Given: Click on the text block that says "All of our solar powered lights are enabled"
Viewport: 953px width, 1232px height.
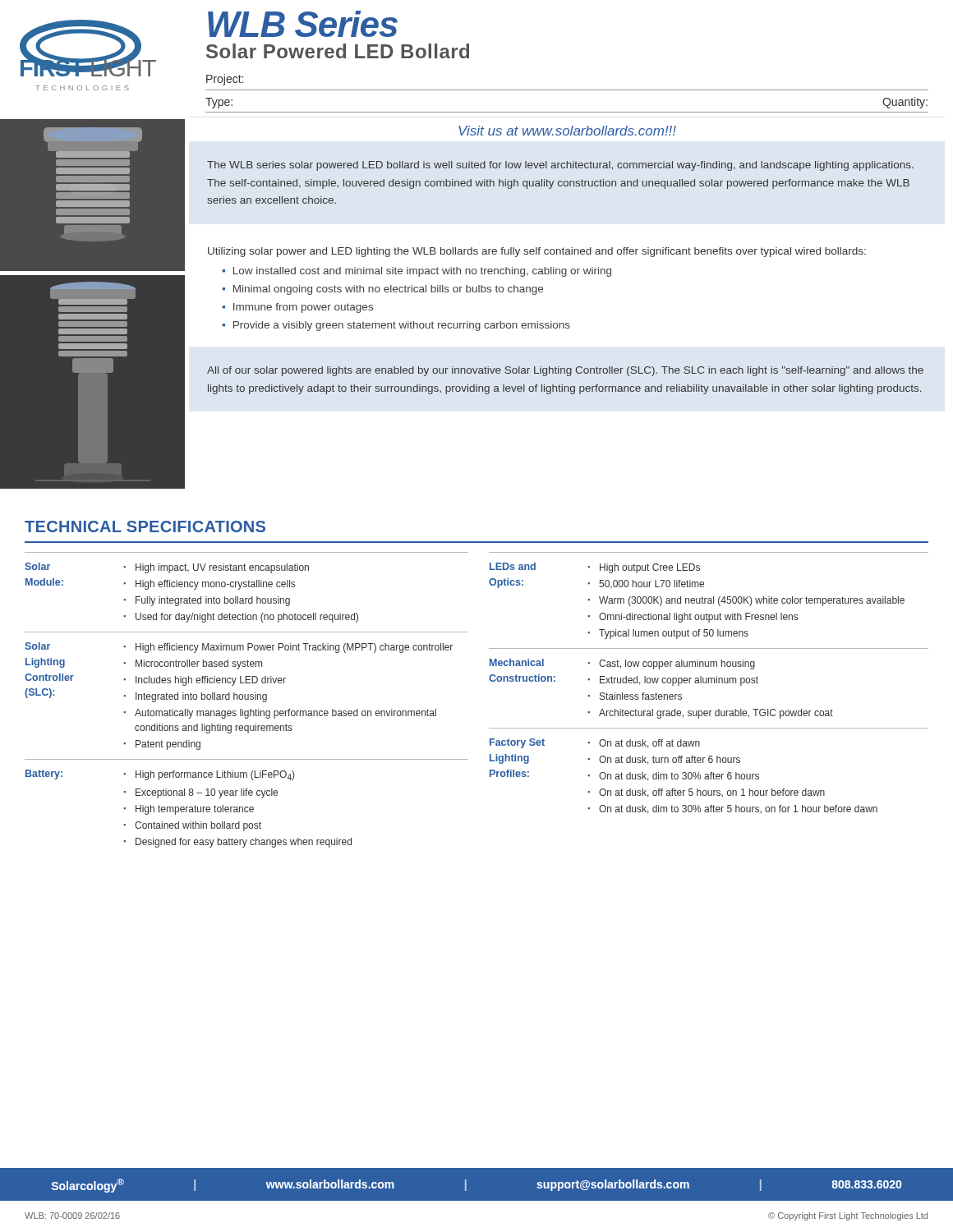Looking at the screenshot, I should 565,379.
